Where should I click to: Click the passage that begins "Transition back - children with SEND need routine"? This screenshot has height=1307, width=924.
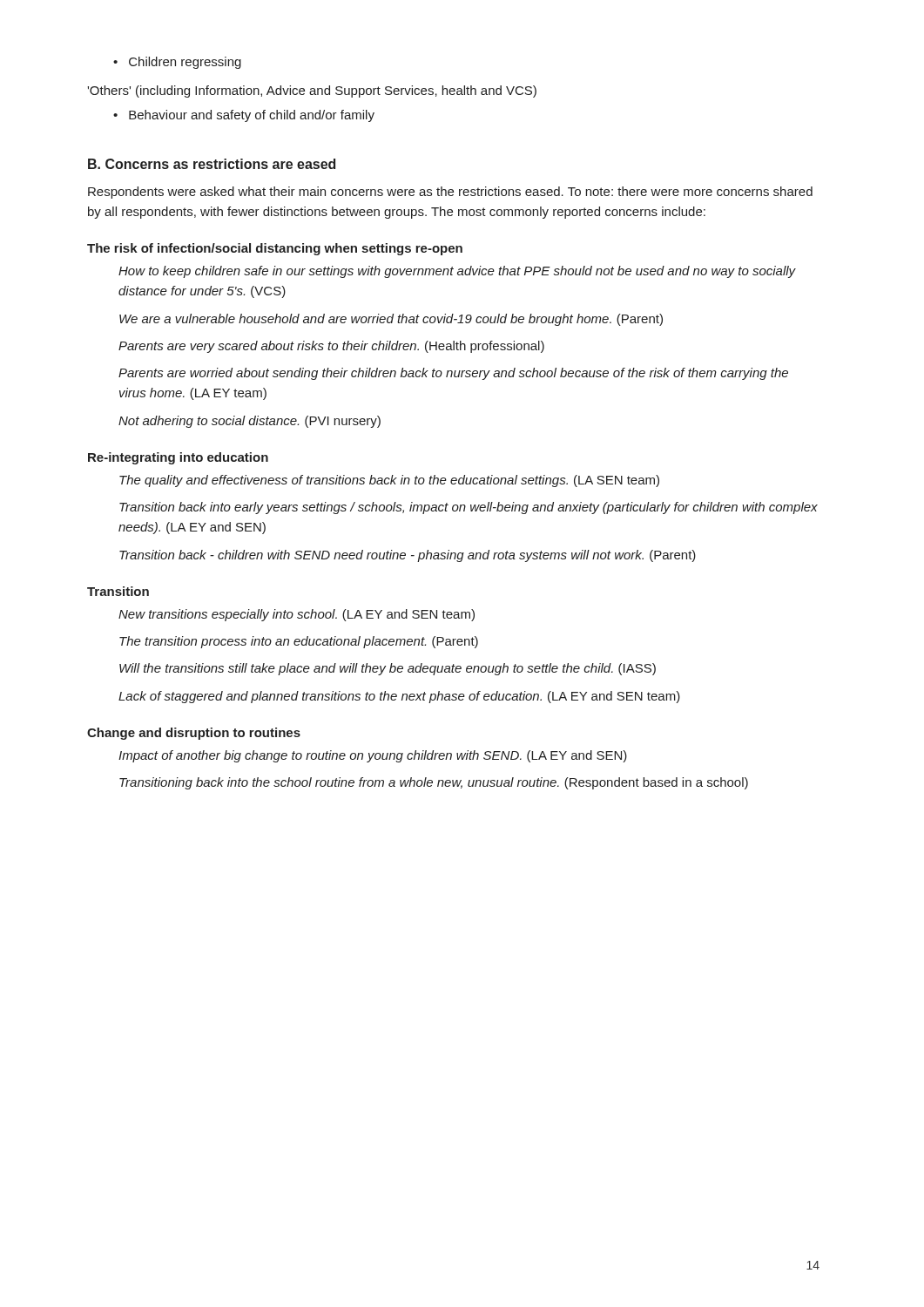(x=407, y=554)
